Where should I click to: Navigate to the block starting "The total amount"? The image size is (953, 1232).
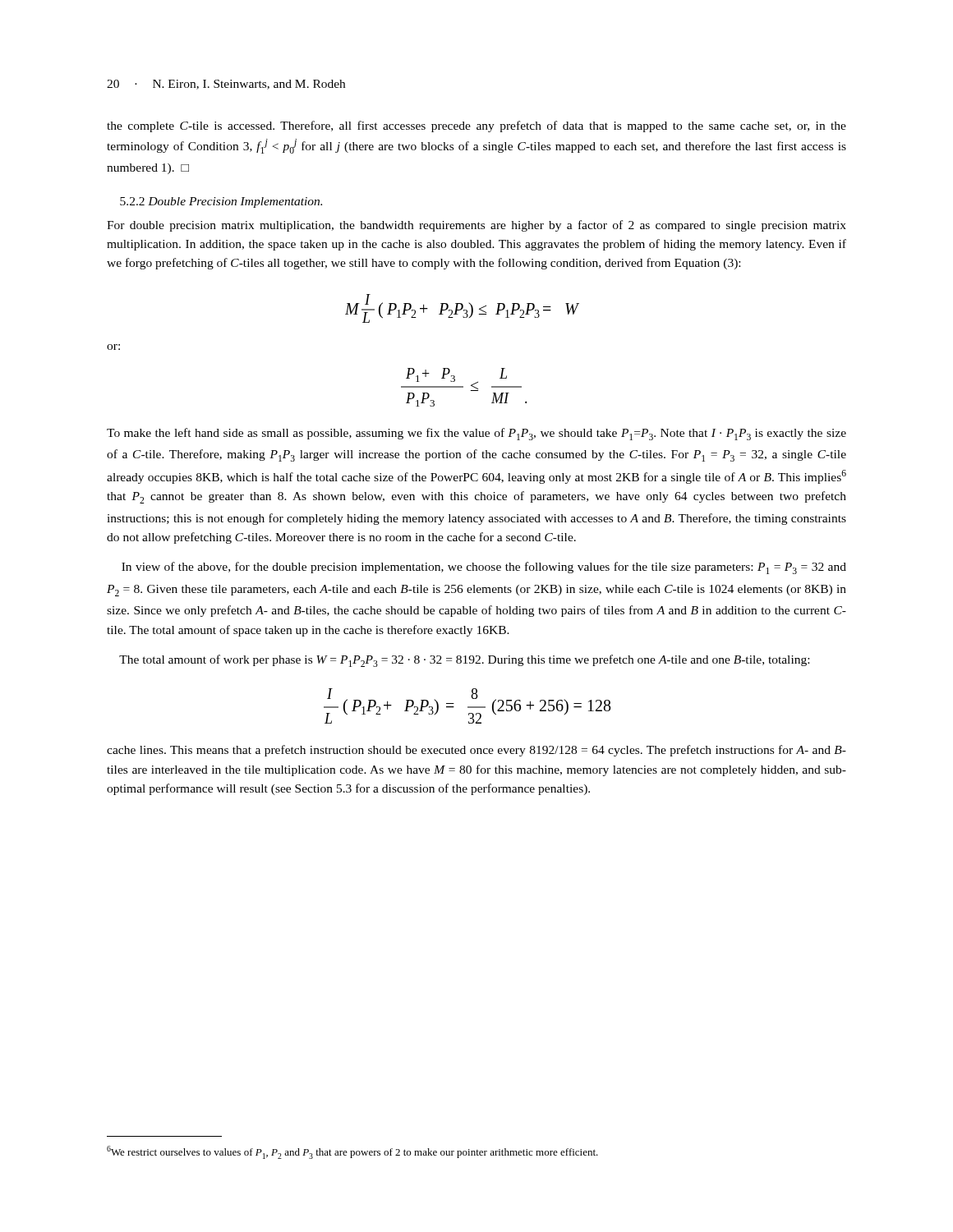[459, 661]
